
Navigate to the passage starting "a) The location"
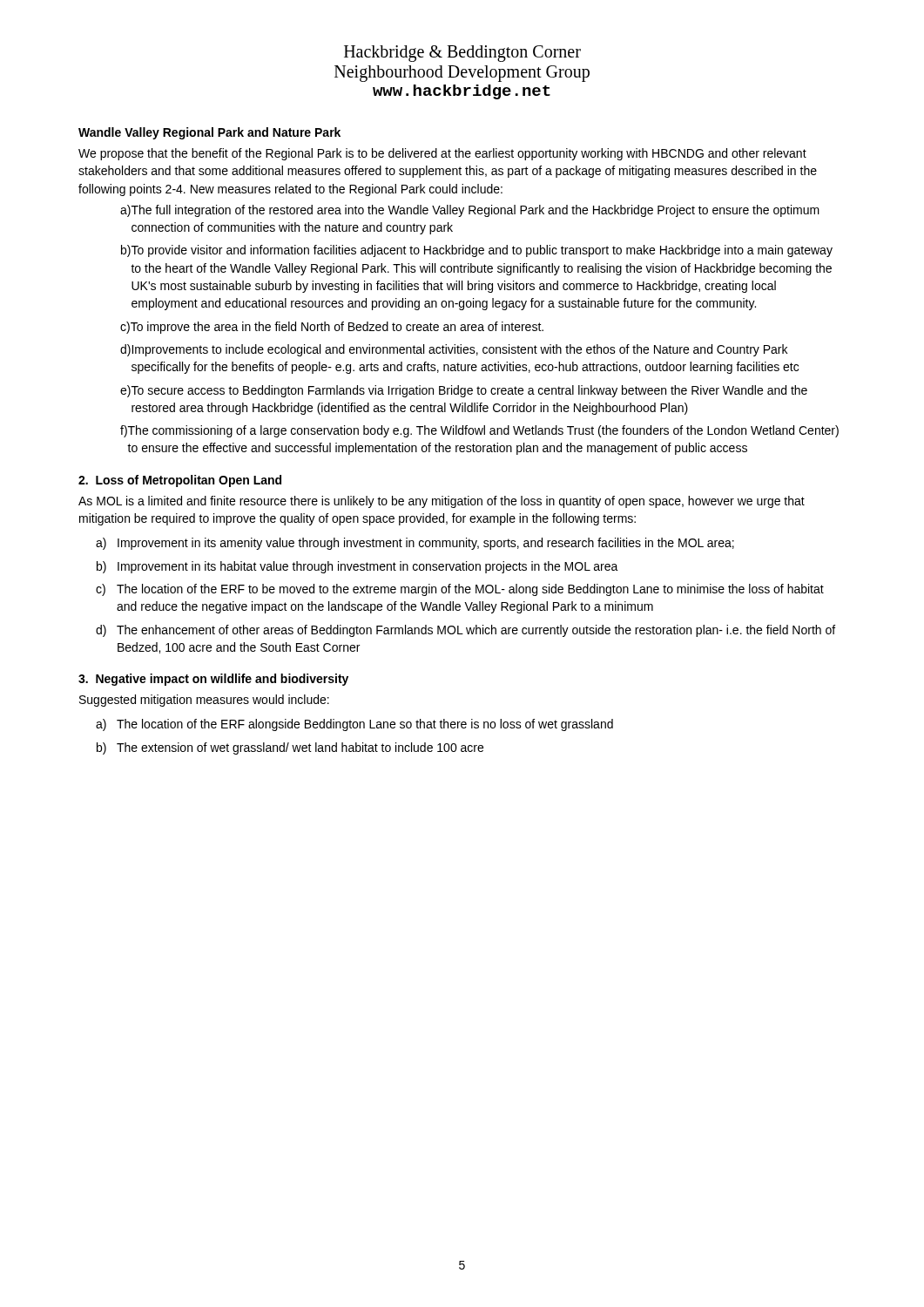point(462,725)
